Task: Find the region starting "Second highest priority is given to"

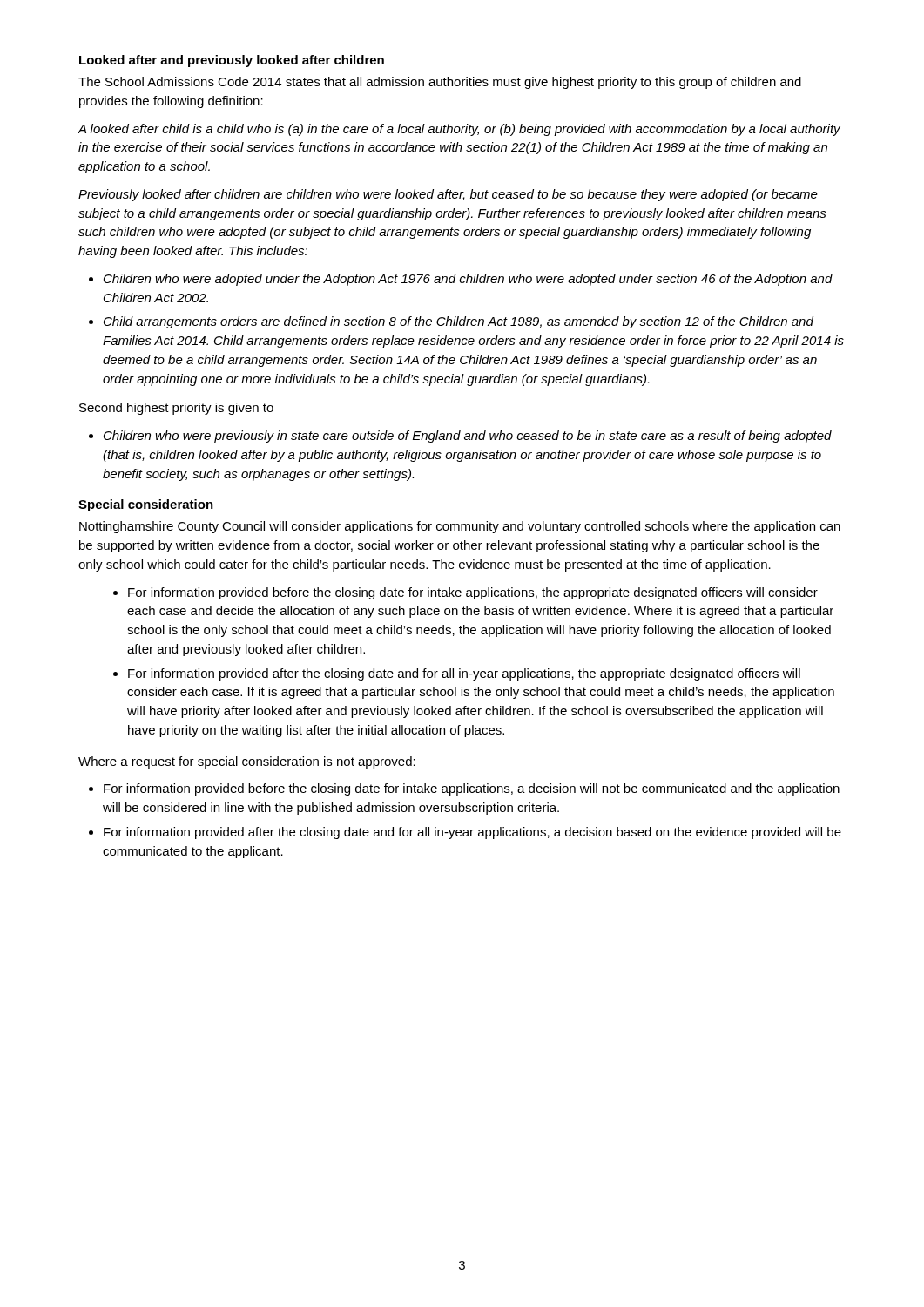Action: point(176,408)
